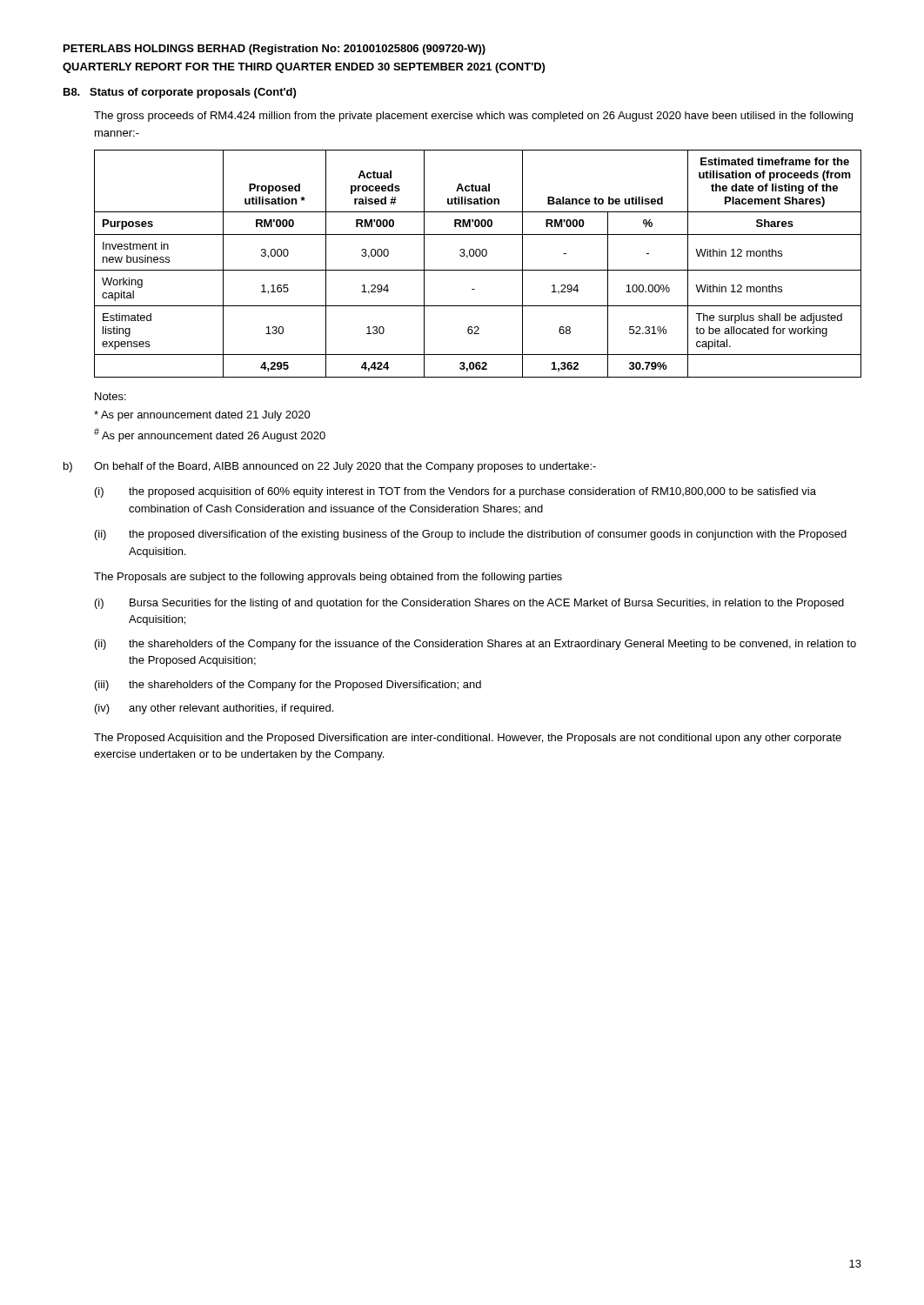Click on the text starting "Notes: * As per announcement dated 21"
Image resolution: width=924 pixels, height=1305 pixels.
[210, 416]
